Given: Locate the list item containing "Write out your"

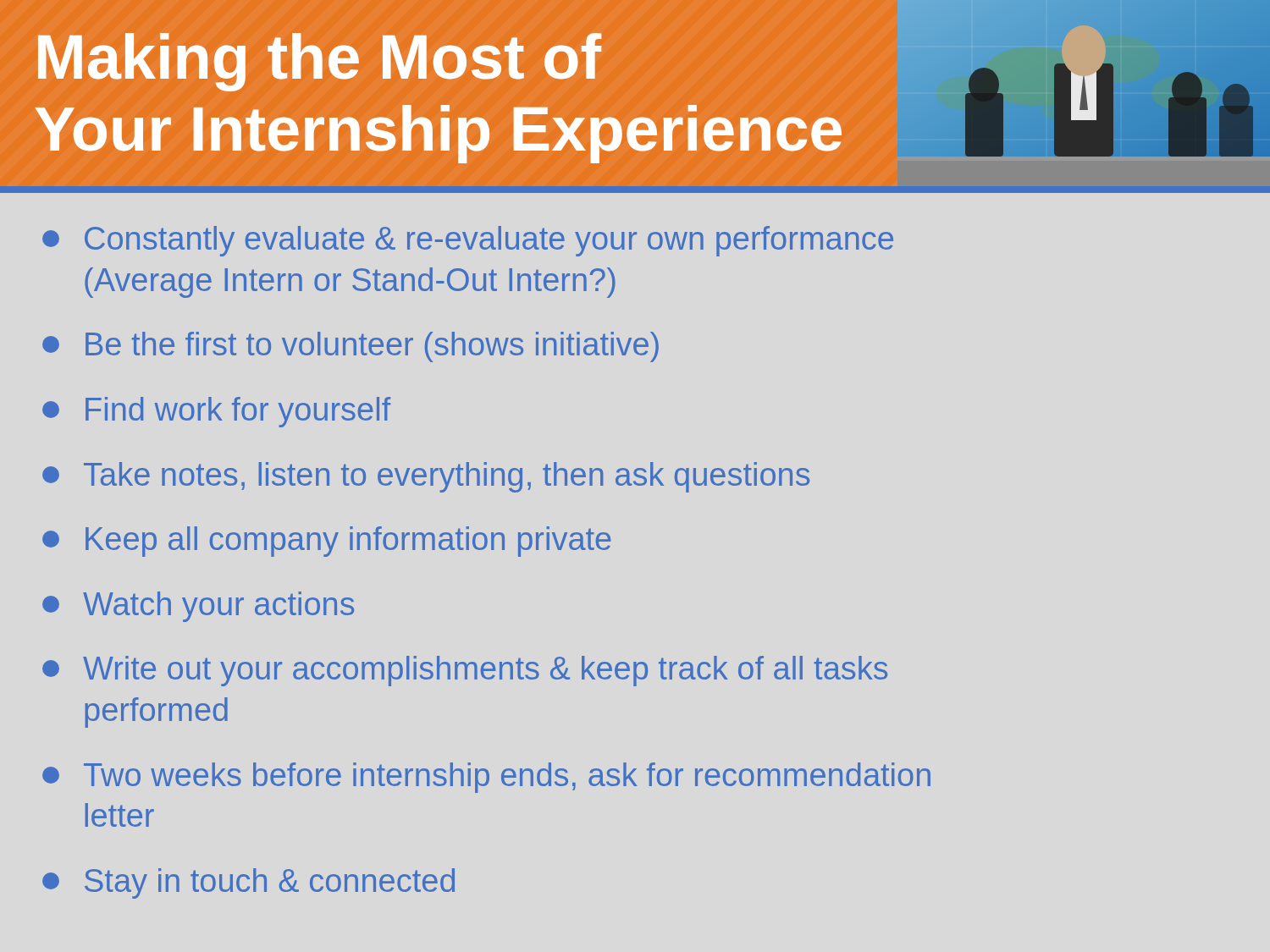Looking at the screenshot, I should (x=627, y=690).
